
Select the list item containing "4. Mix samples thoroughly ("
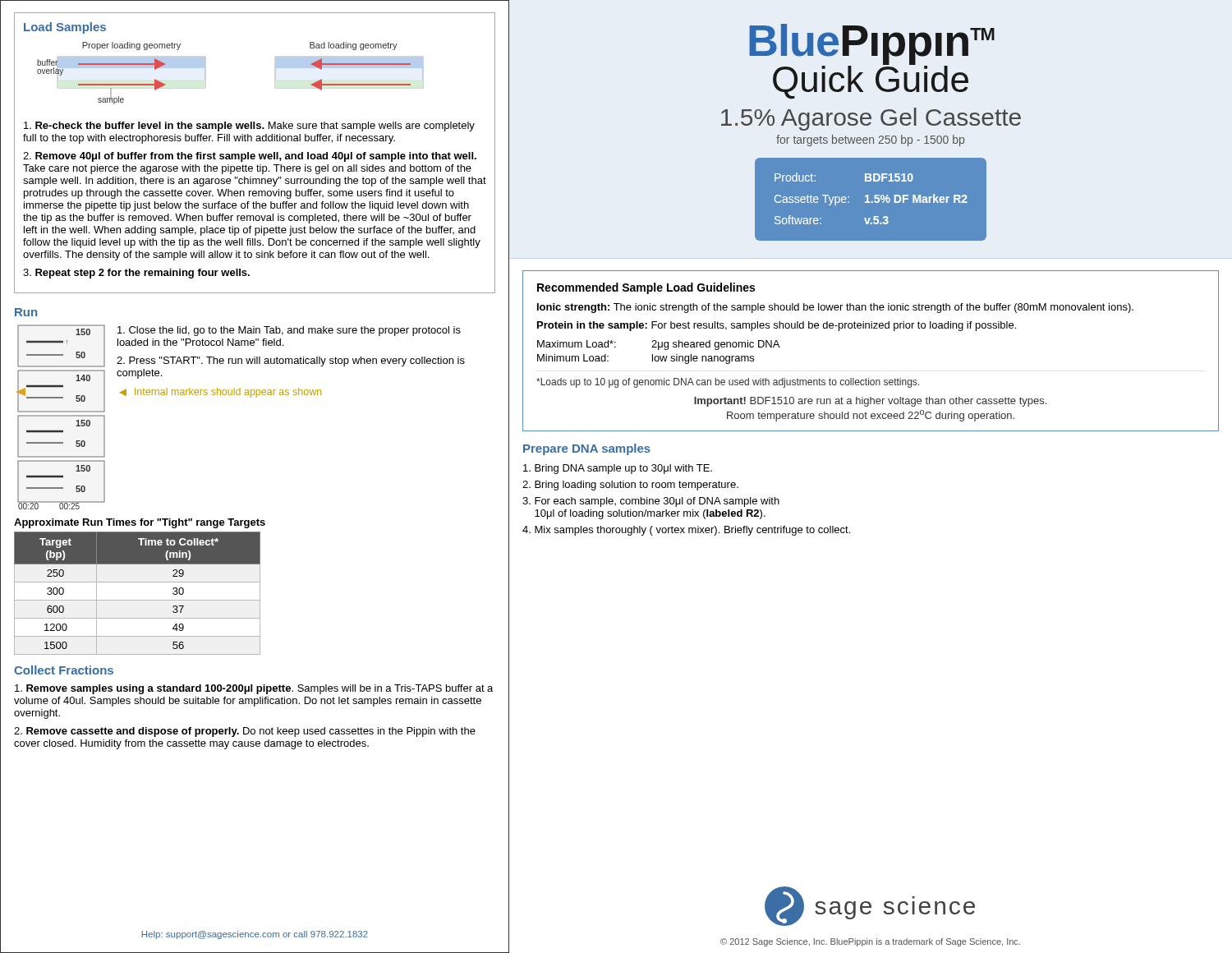[687, 529]
